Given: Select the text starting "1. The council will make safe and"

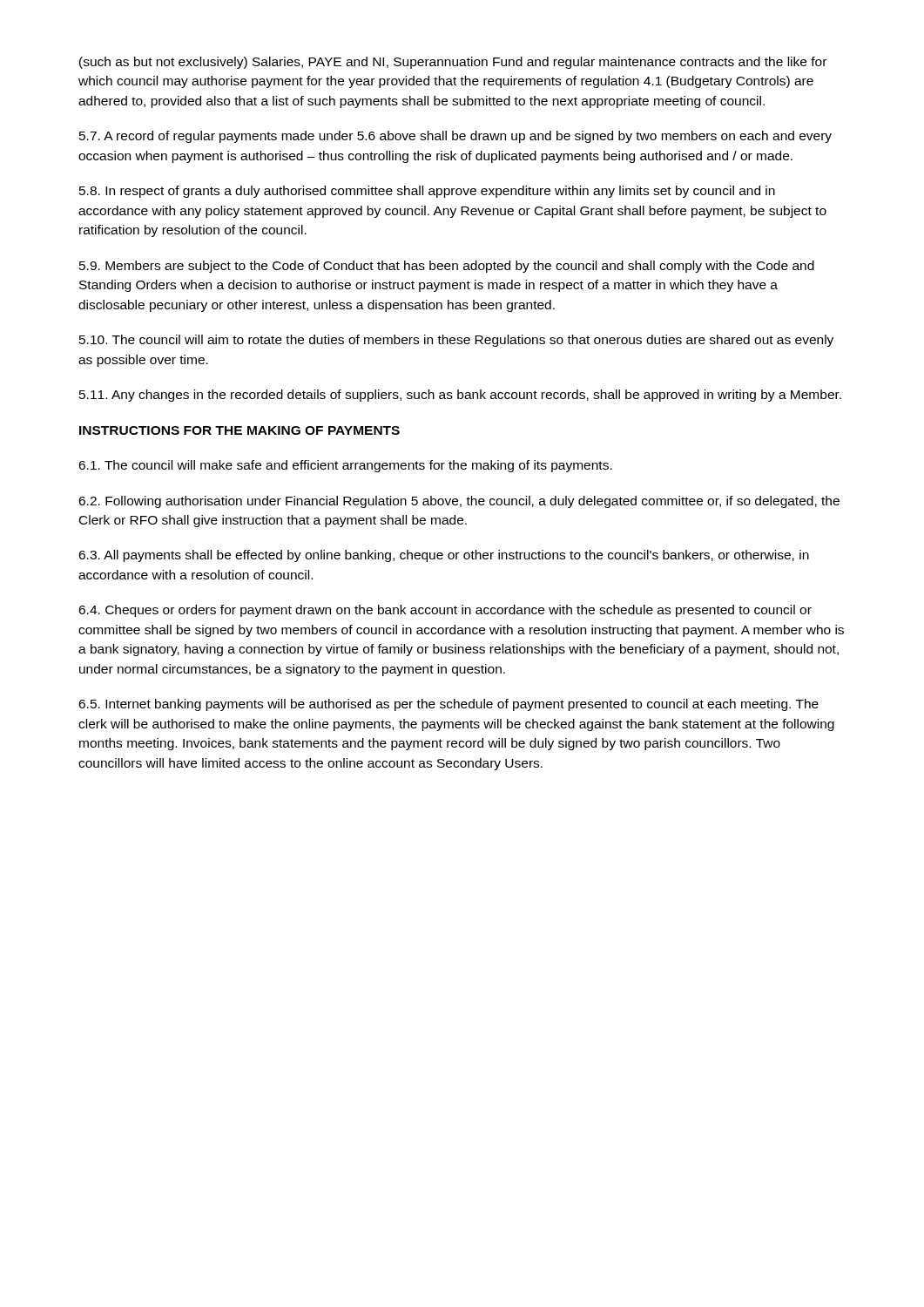Looking at the screenshot, I should (x=346, y=465).
